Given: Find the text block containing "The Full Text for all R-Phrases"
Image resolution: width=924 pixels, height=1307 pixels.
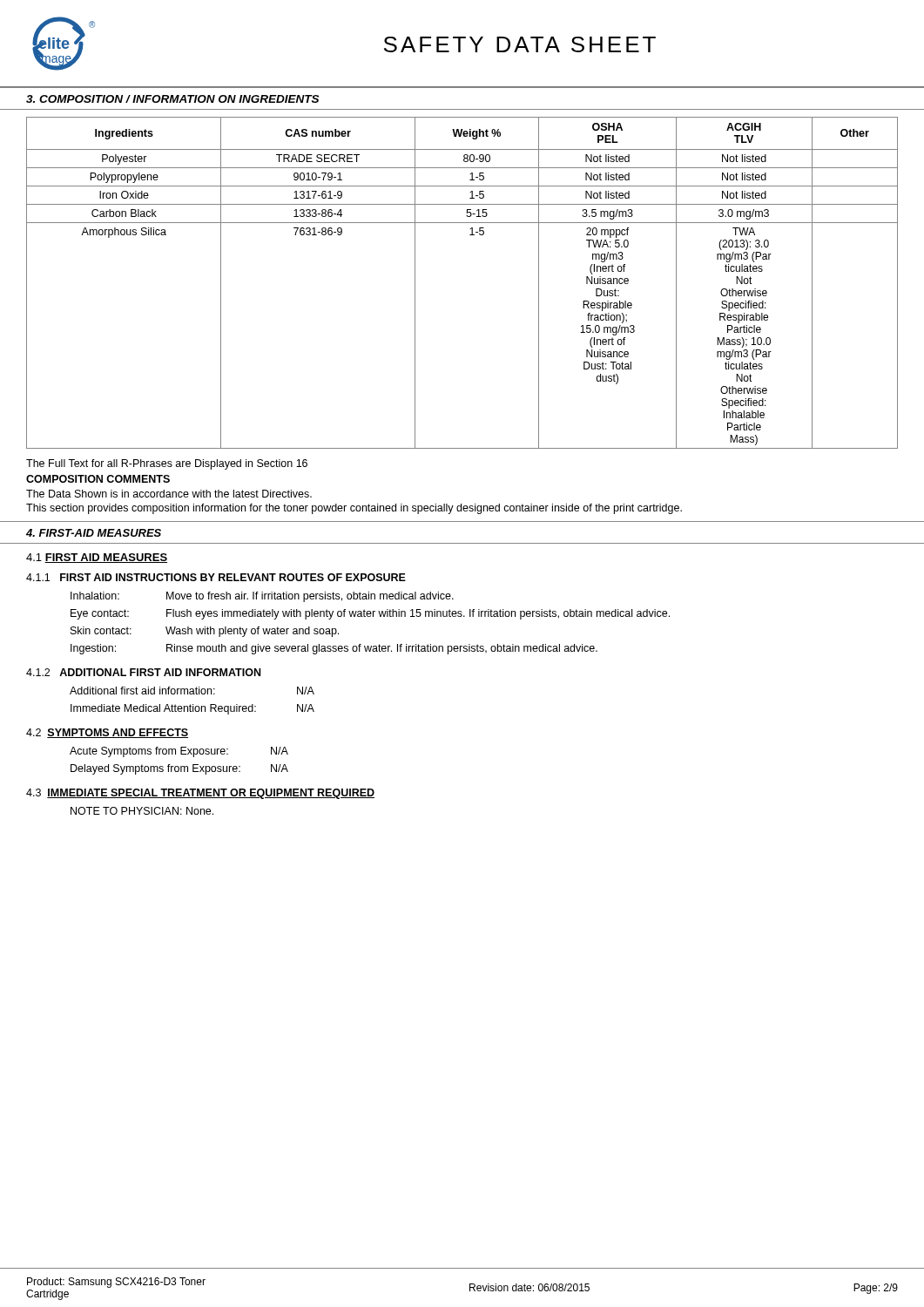Looking at the screenshot, I should tap(167, 464).
